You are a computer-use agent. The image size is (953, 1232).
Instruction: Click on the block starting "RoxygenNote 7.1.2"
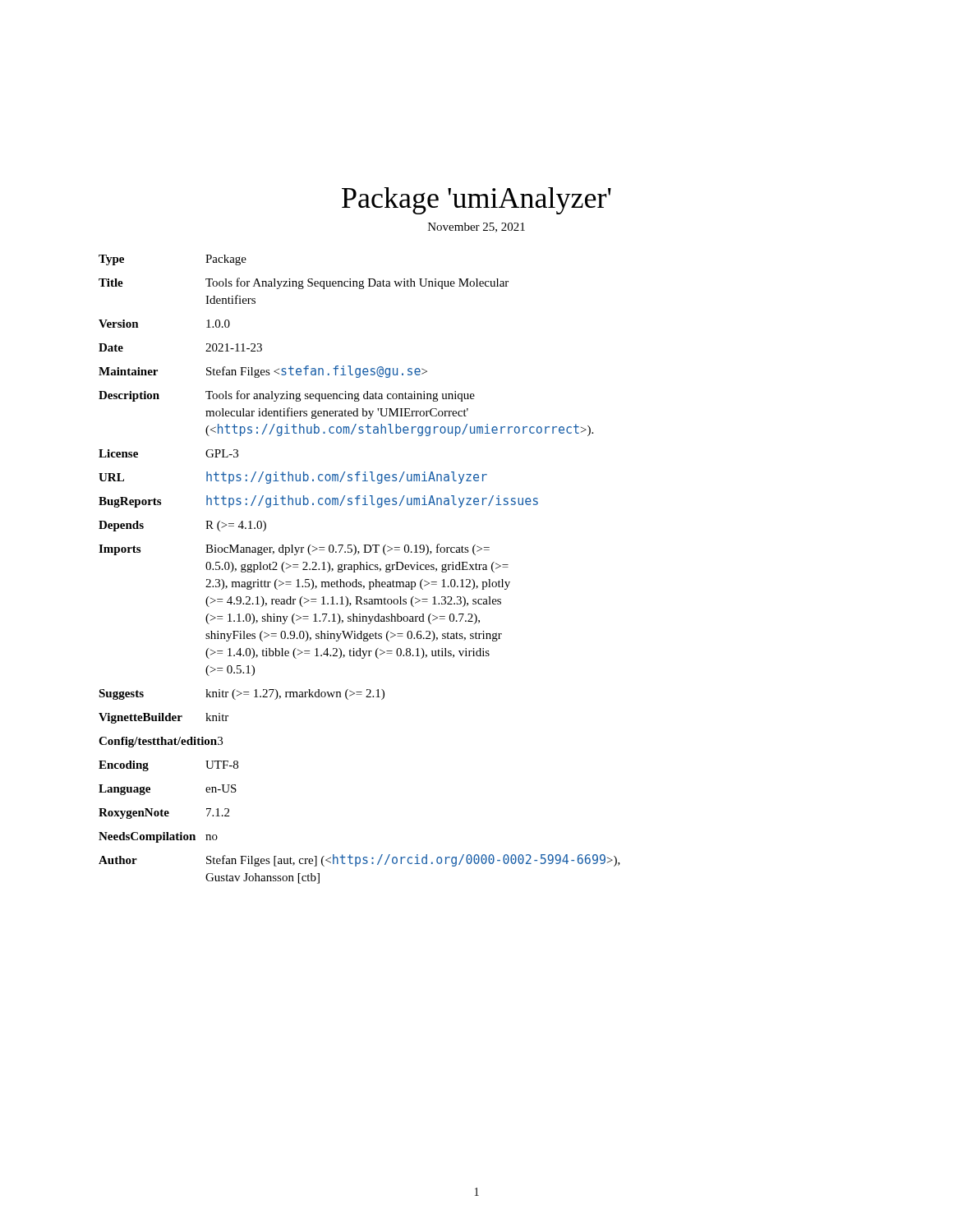(164, 814)
